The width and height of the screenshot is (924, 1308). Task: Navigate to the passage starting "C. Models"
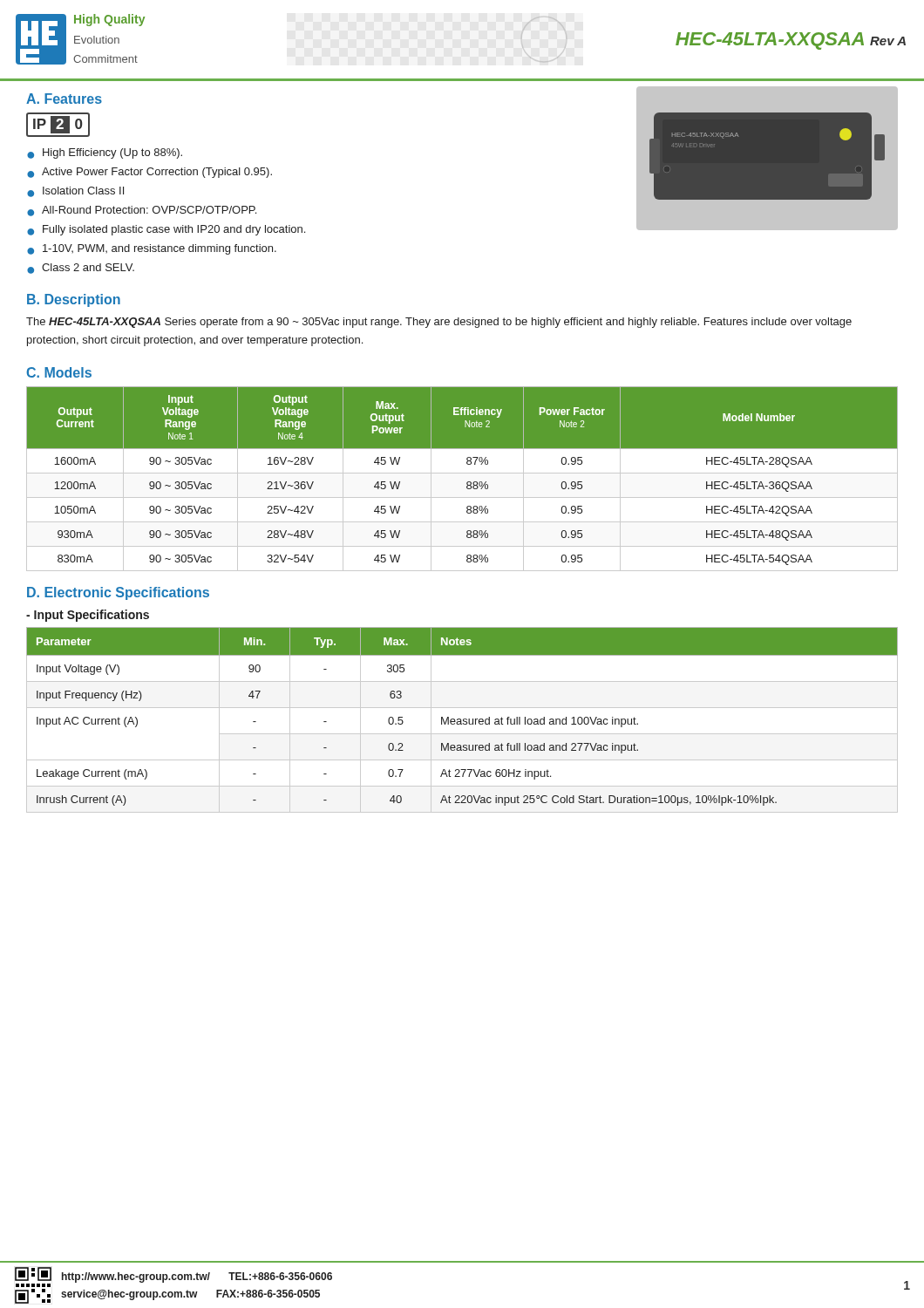click(59, 373)
